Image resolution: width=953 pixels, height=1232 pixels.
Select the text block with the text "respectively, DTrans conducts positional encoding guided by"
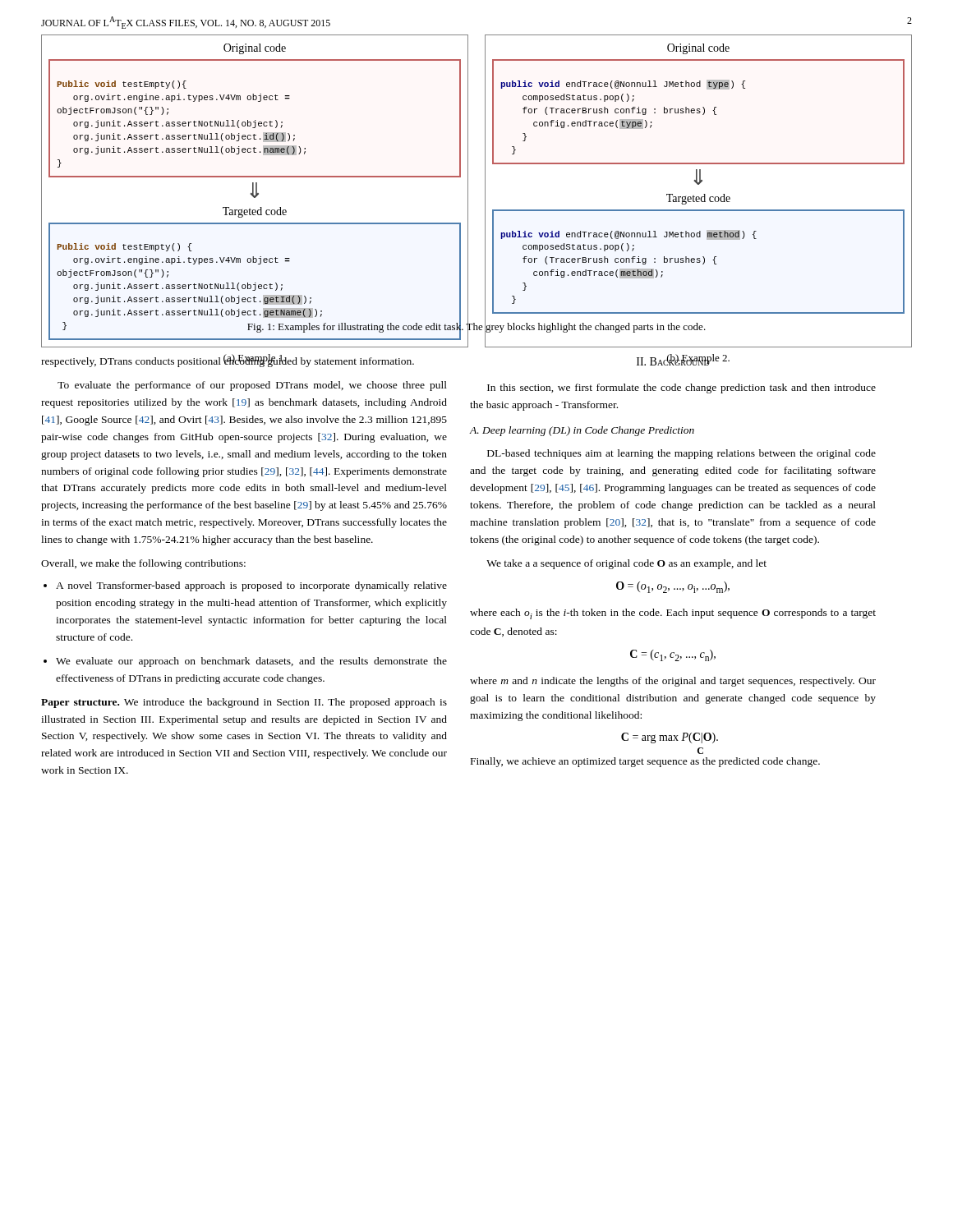(x=228, y=361)
